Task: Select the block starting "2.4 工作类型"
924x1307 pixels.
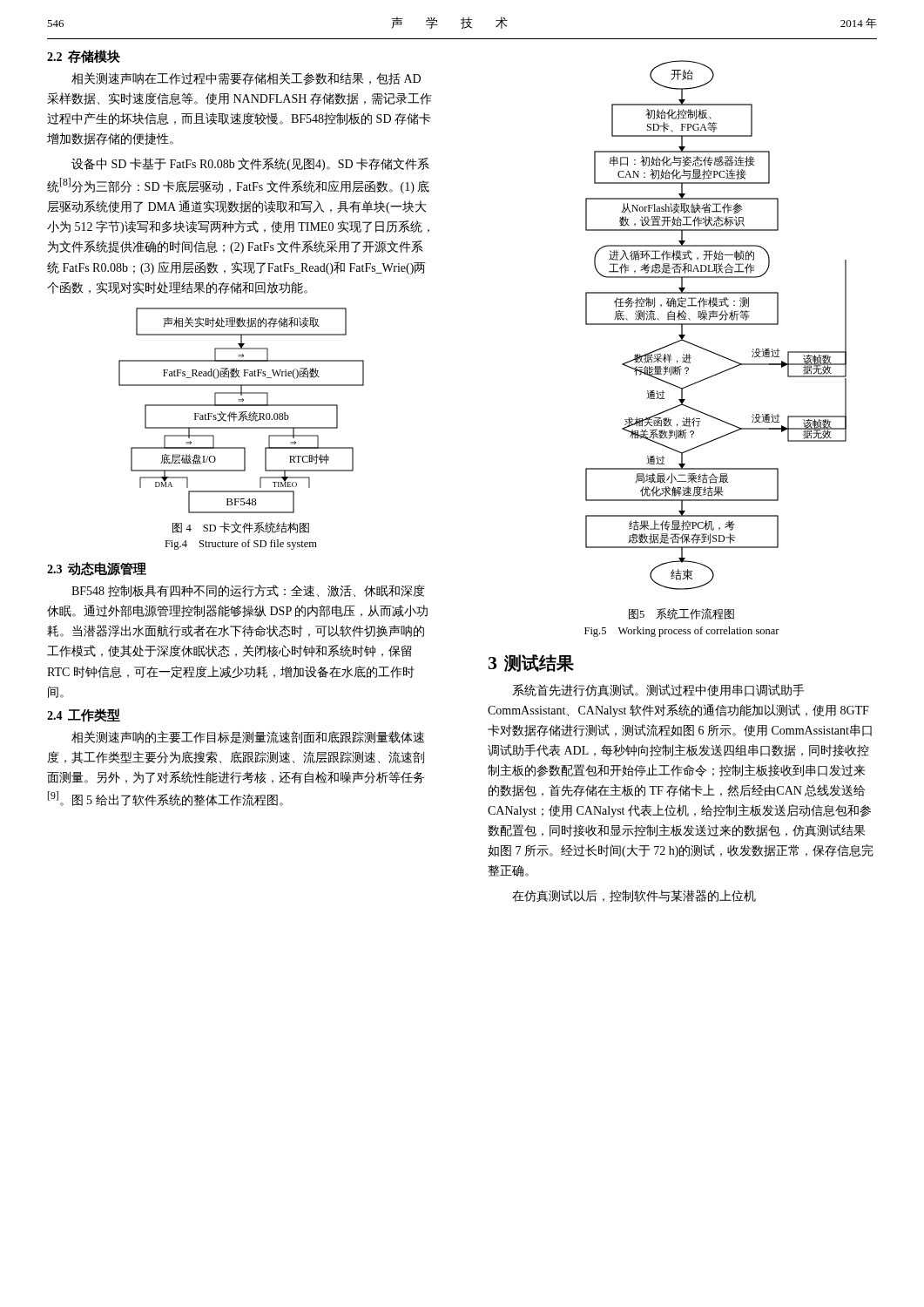Action: [x=83, y=716]
